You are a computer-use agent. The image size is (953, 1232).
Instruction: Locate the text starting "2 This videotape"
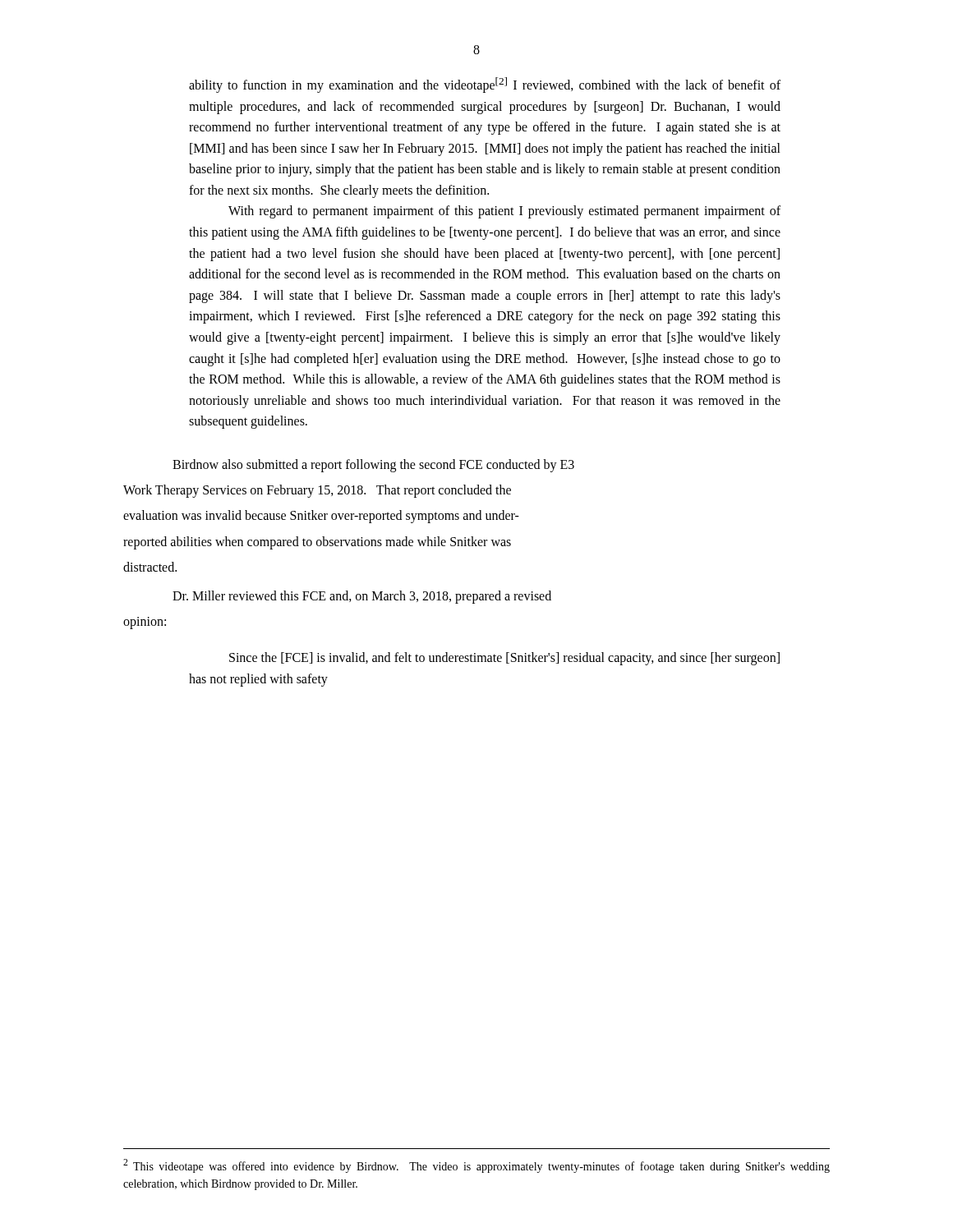[476, 1174]
